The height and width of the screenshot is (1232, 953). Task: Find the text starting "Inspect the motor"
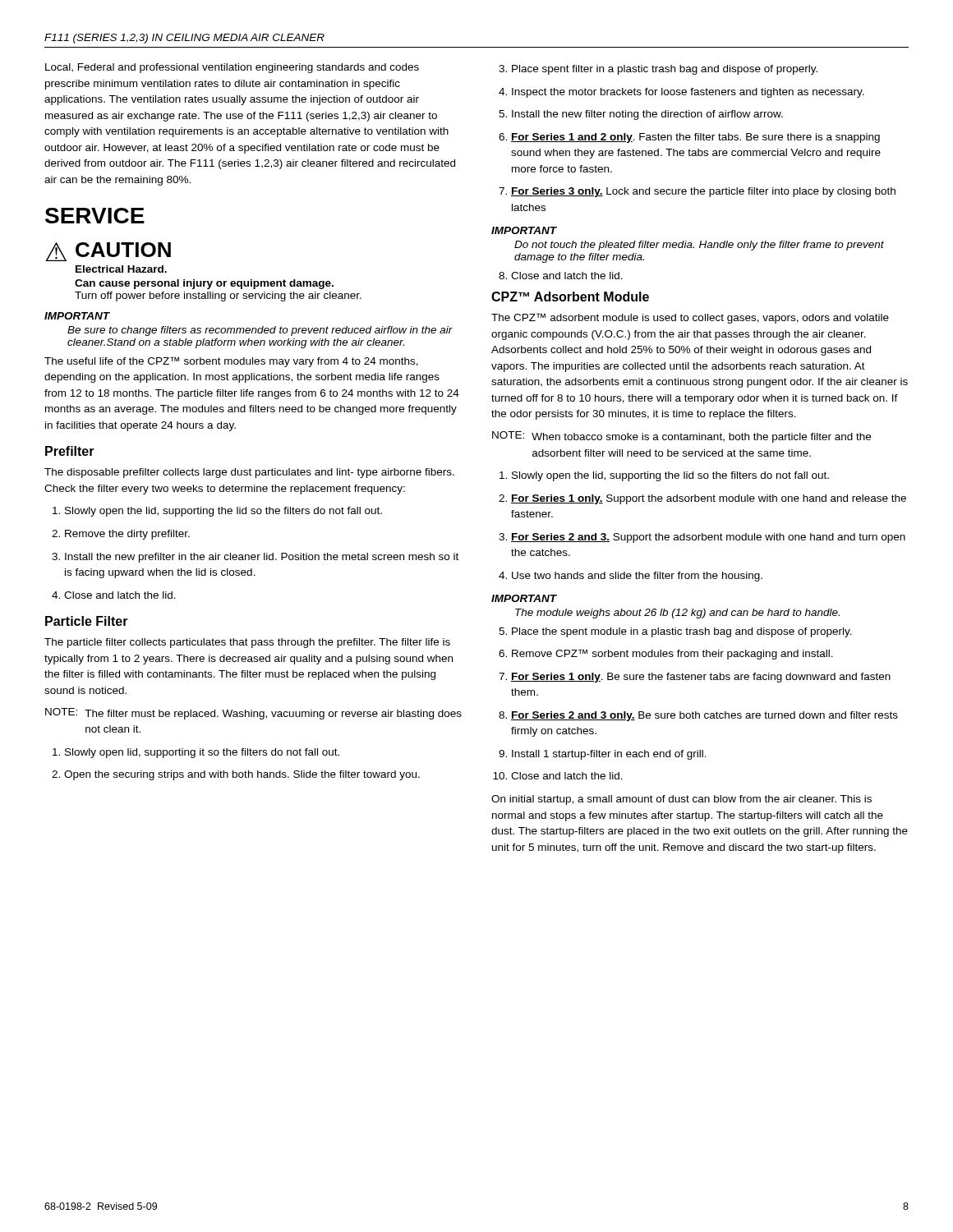700,91
